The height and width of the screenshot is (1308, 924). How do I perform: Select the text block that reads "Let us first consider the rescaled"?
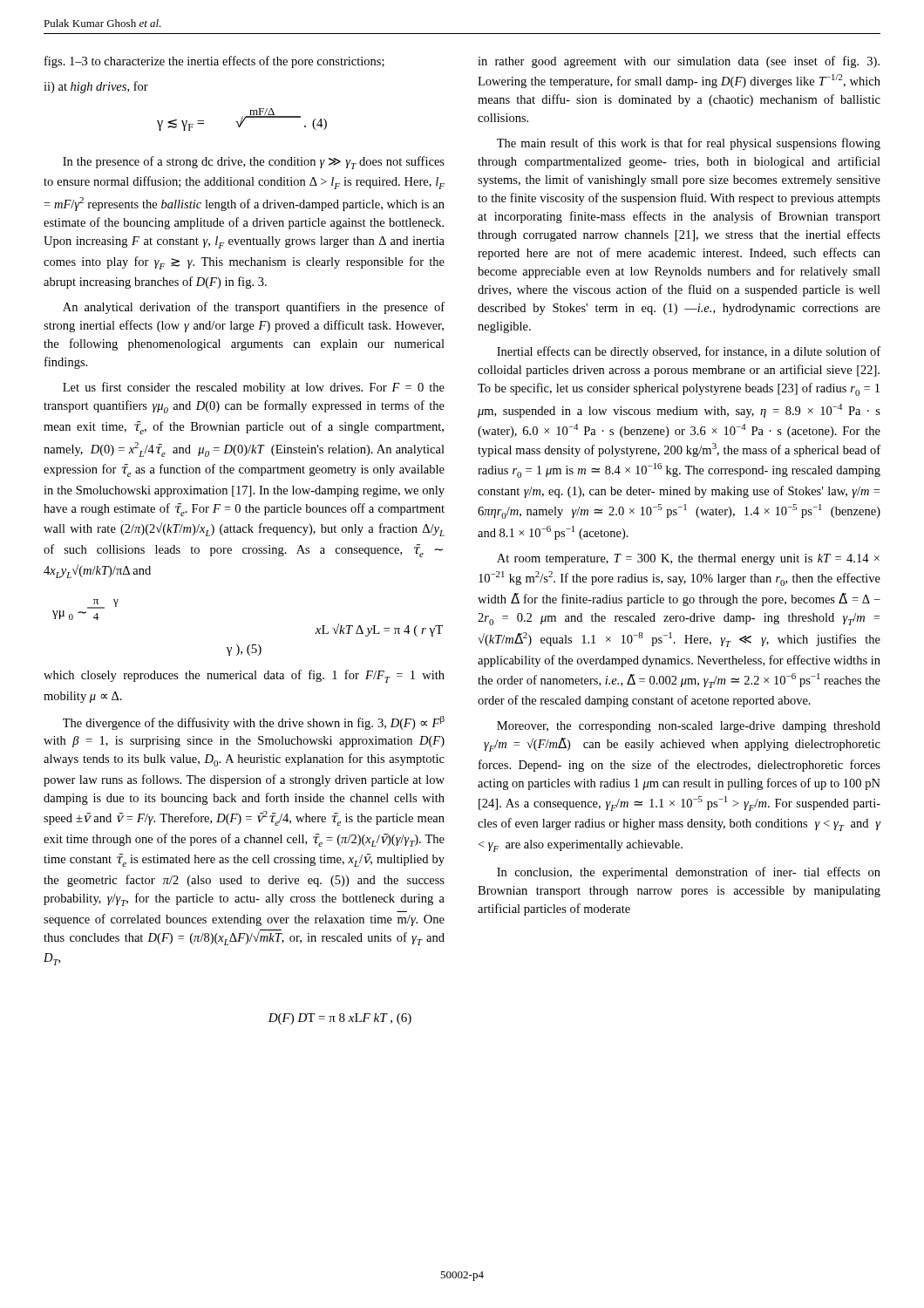coord(244,480)
